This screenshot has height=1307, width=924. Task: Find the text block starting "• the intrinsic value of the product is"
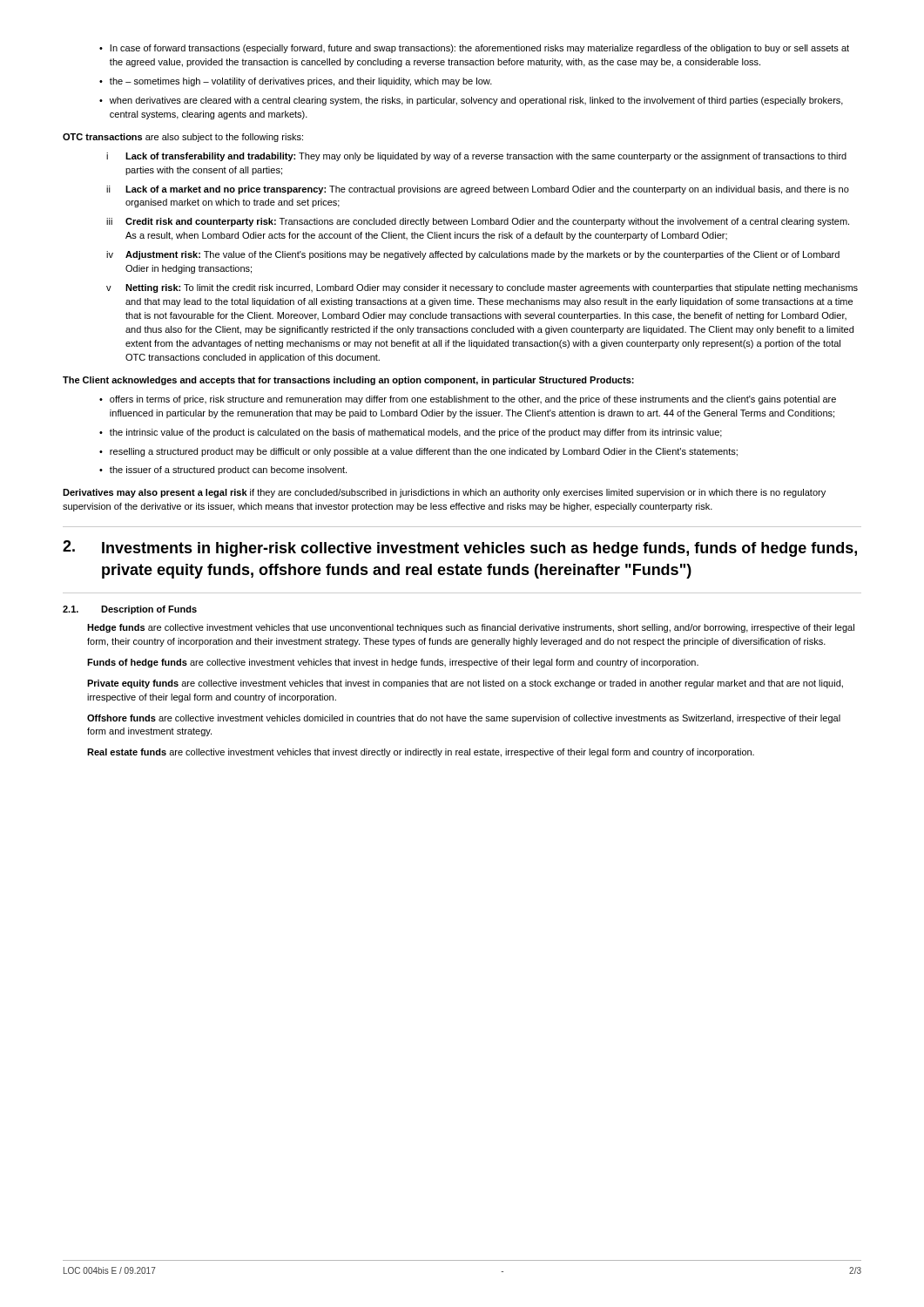(x=411, y=433)
